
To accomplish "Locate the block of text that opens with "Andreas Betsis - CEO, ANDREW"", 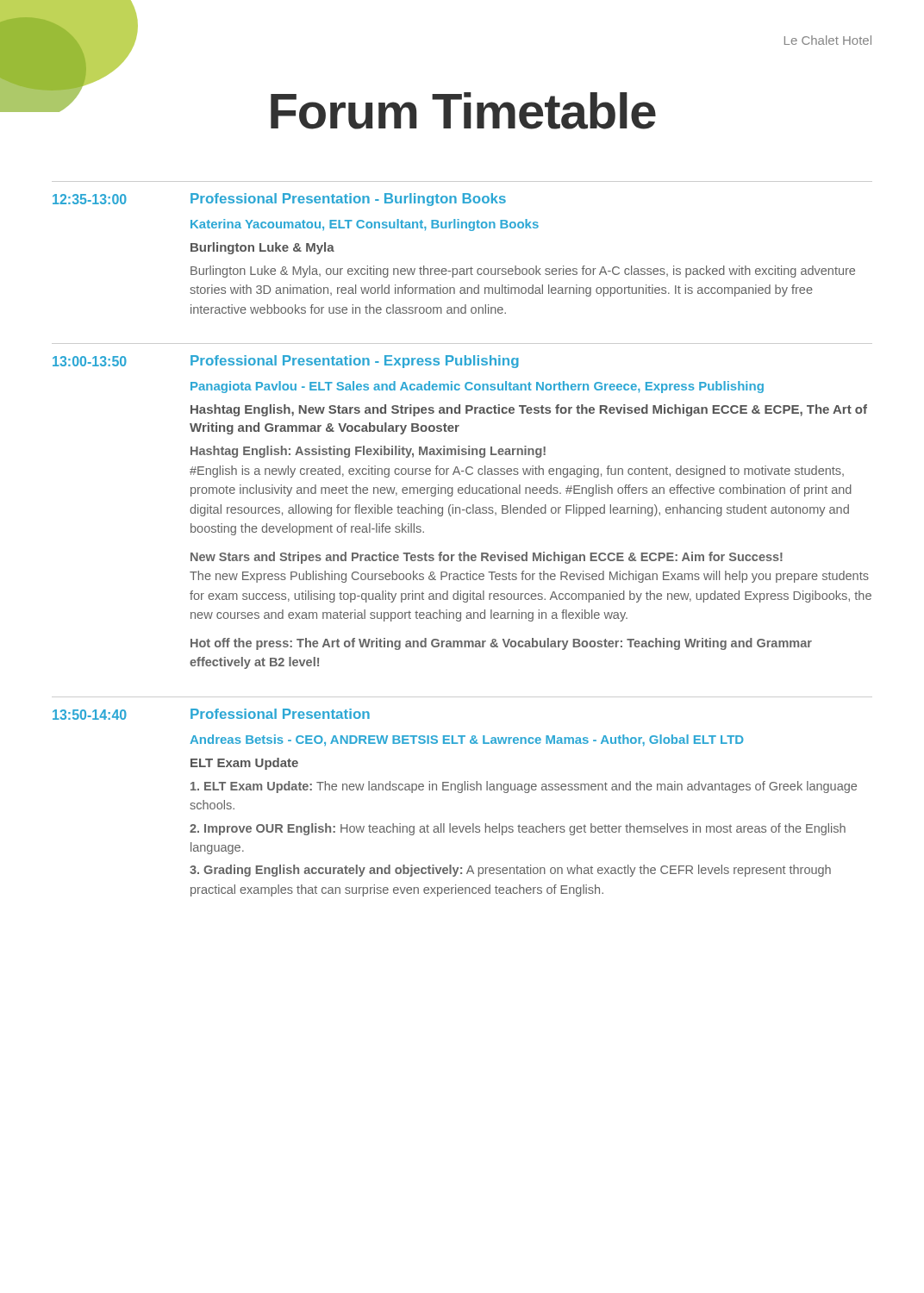I will tap(467, 739).
